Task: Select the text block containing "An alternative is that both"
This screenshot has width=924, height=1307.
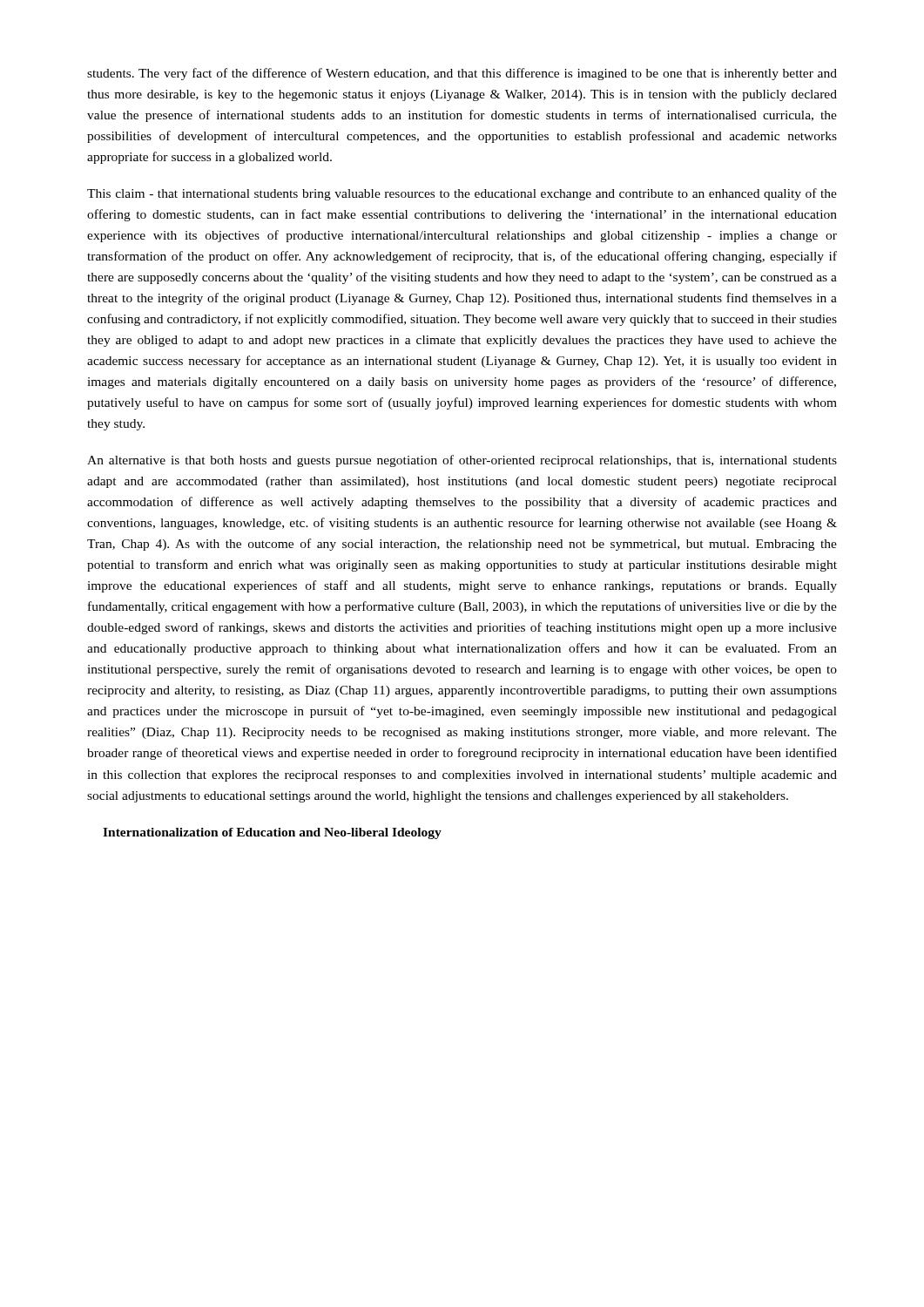Action: [x=462, y=627]
